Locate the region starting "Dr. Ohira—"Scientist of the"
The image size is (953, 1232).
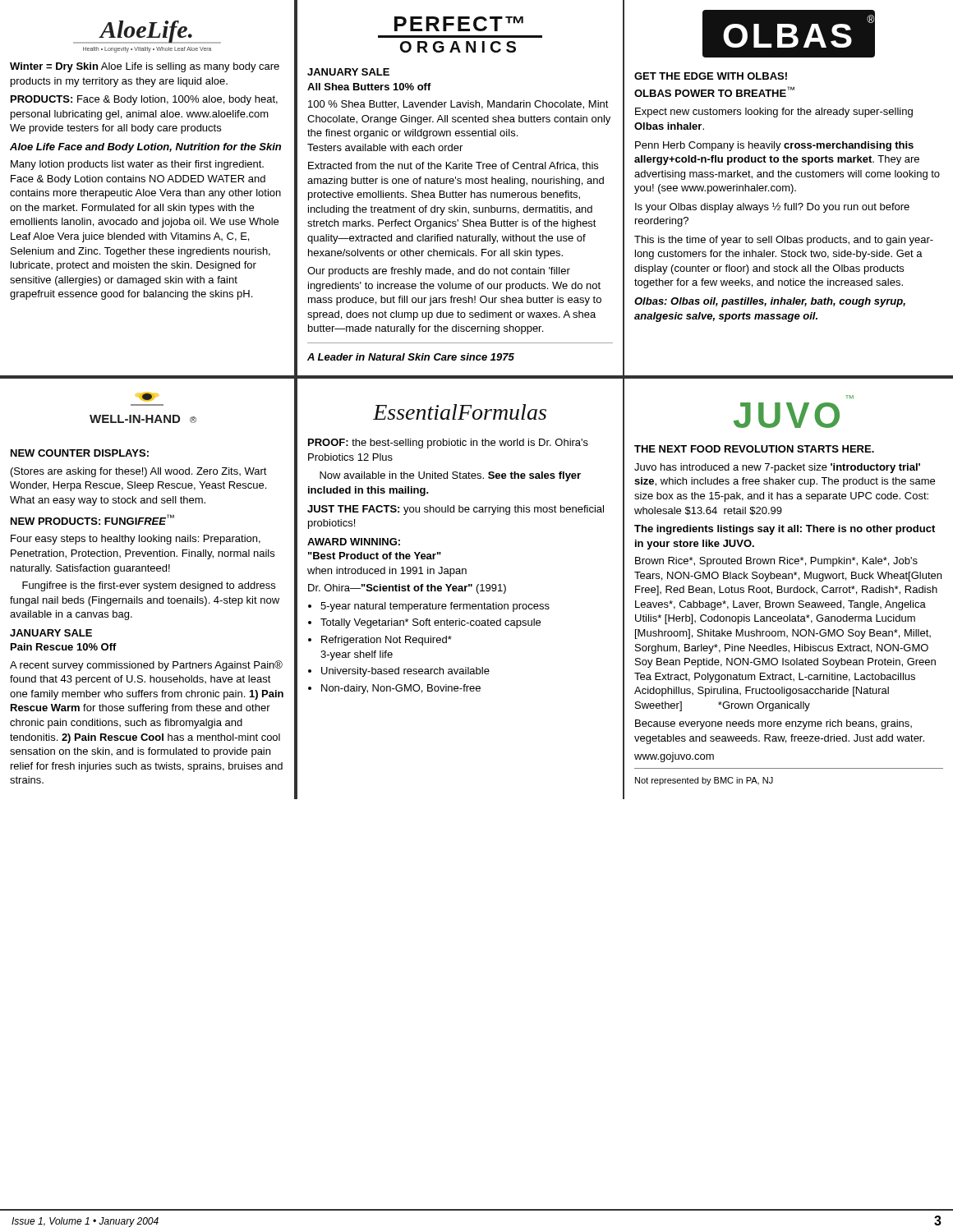pos(460,588)
